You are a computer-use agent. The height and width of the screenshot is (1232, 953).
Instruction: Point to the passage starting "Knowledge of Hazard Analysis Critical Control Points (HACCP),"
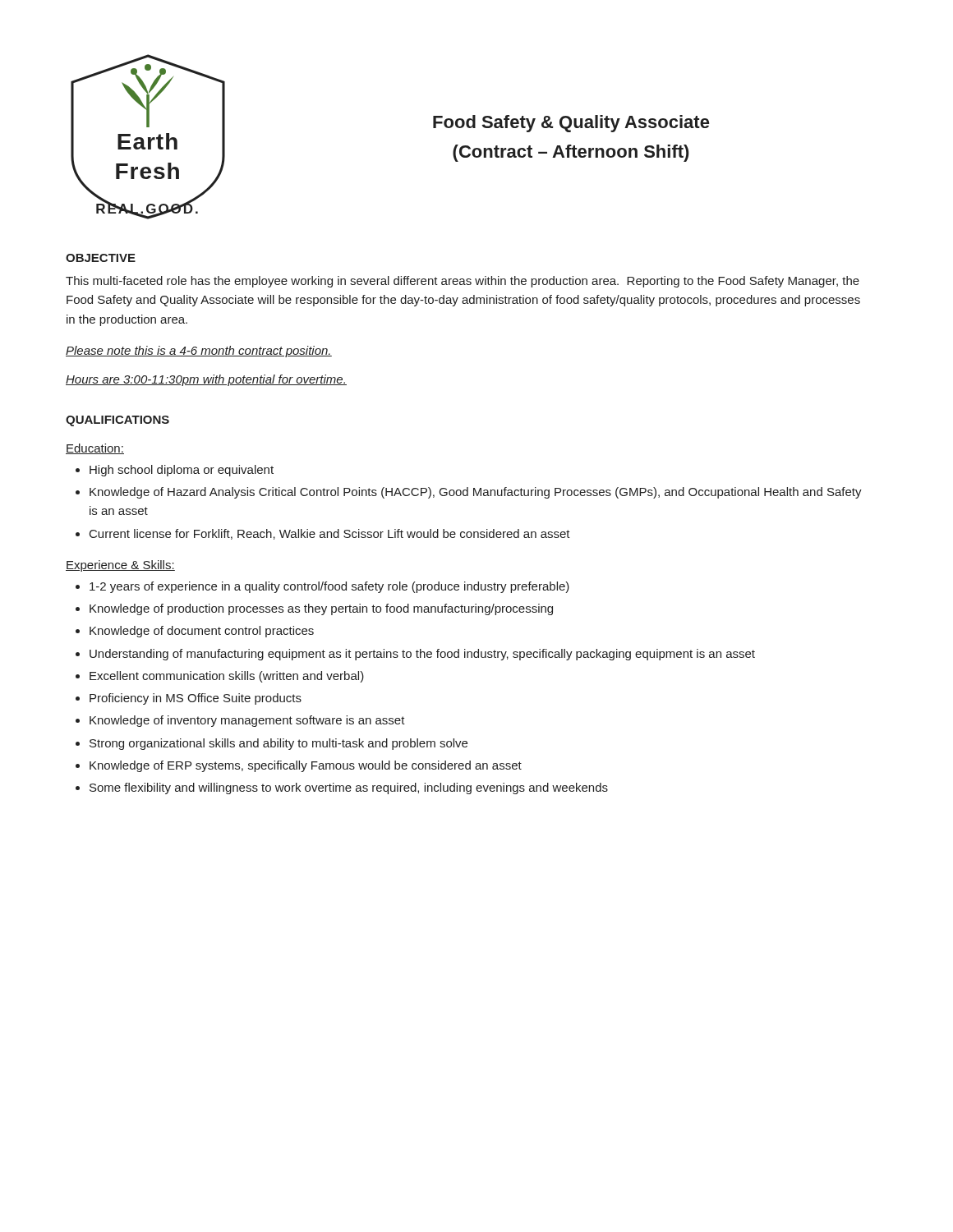475,501
